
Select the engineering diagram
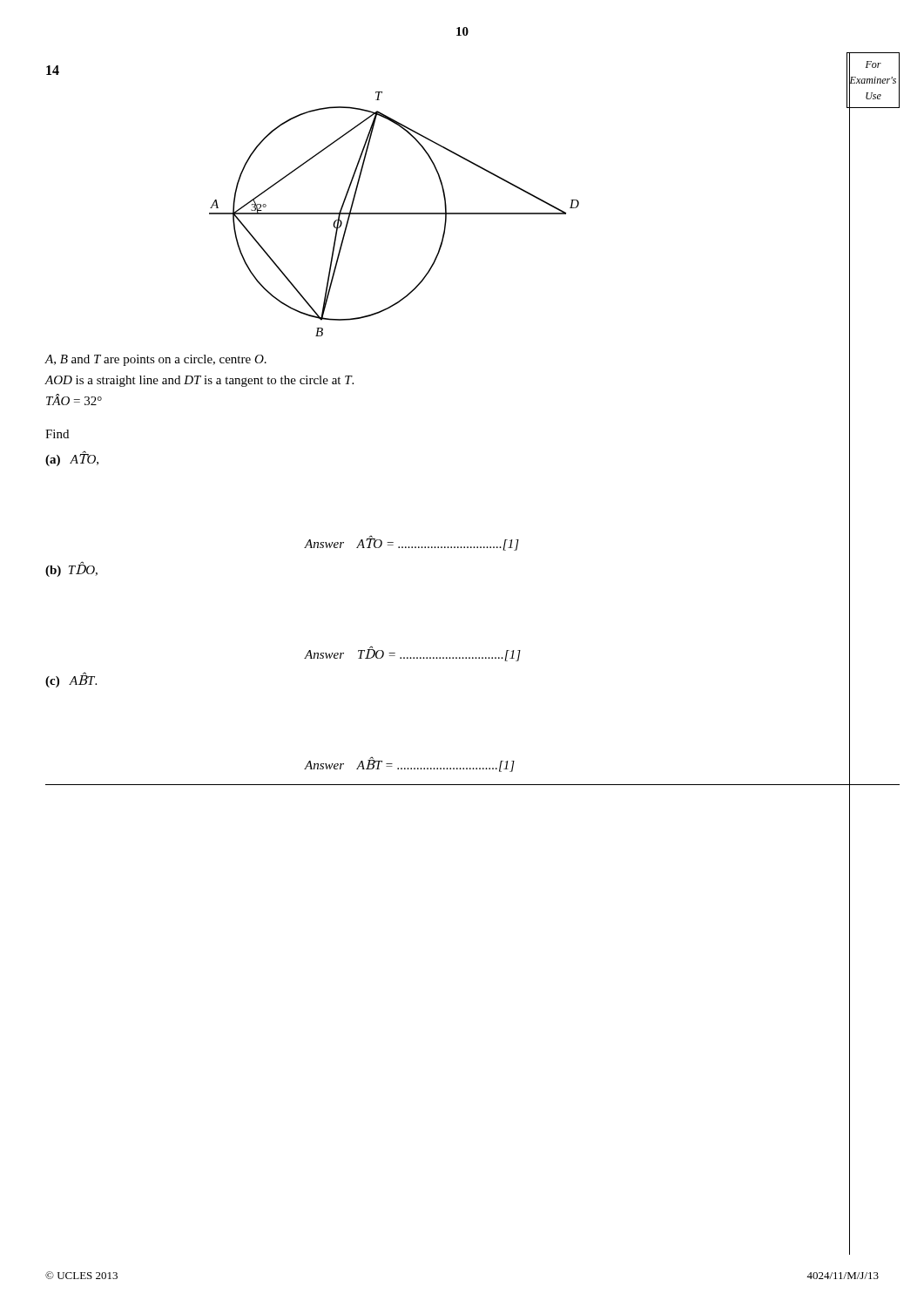click(x=383, y=198)
